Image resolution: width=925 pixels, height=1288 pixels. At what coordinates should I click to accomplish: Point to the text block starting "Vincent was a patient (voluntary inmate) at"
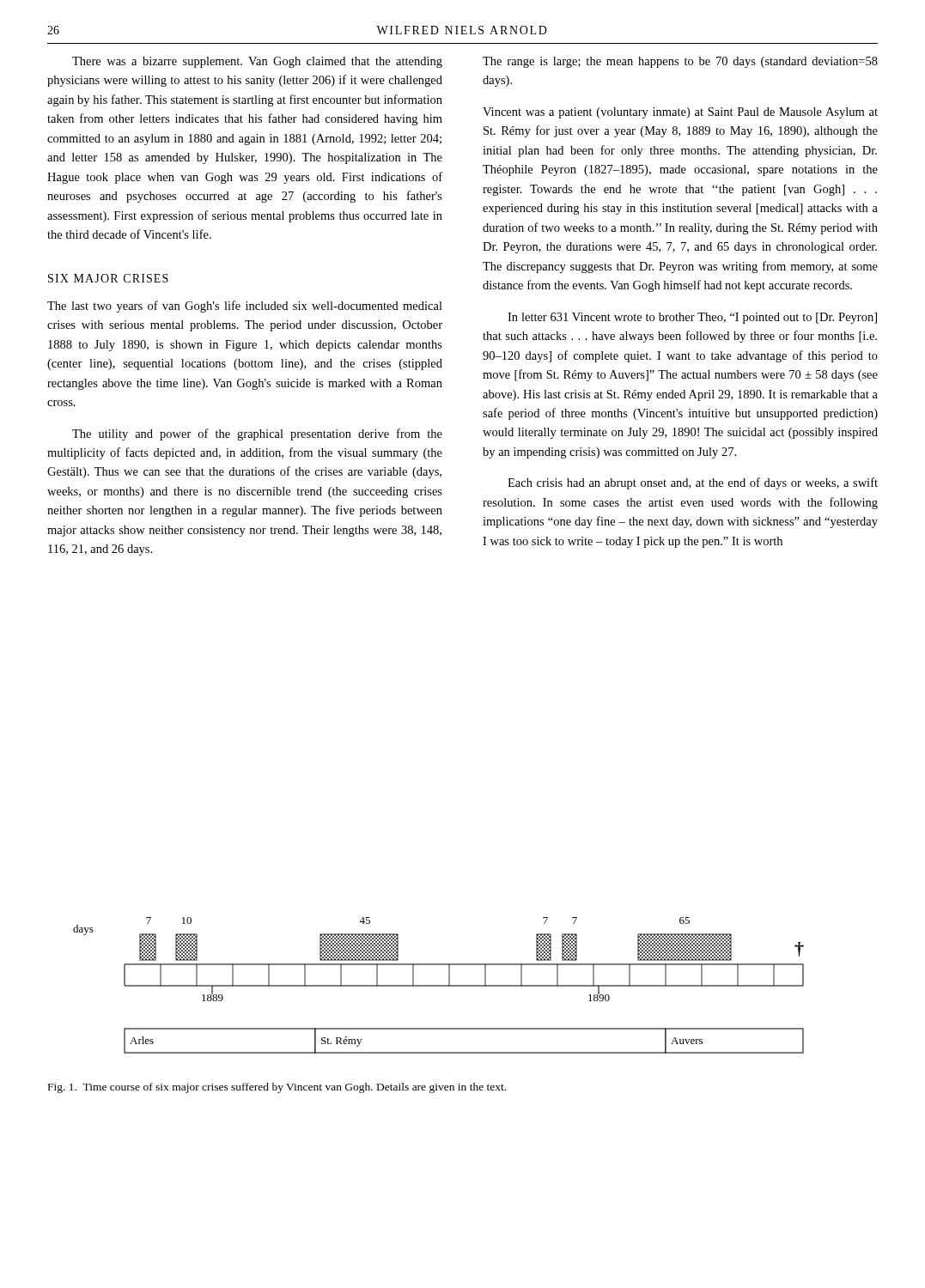click(680, 199)
